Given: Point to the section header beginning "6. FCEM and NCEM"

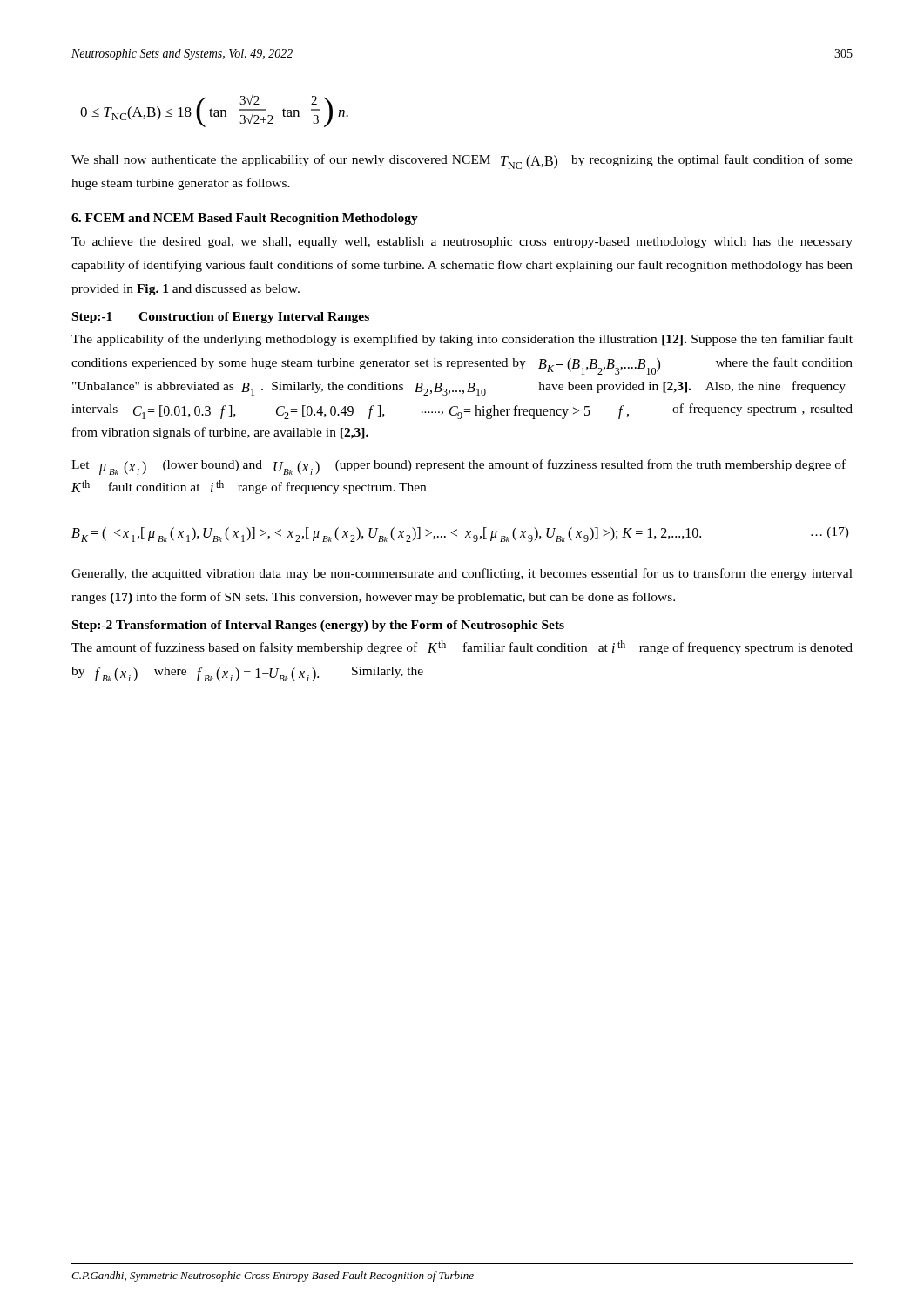Looking at the screenshot, I should click(x=245, y=218).
